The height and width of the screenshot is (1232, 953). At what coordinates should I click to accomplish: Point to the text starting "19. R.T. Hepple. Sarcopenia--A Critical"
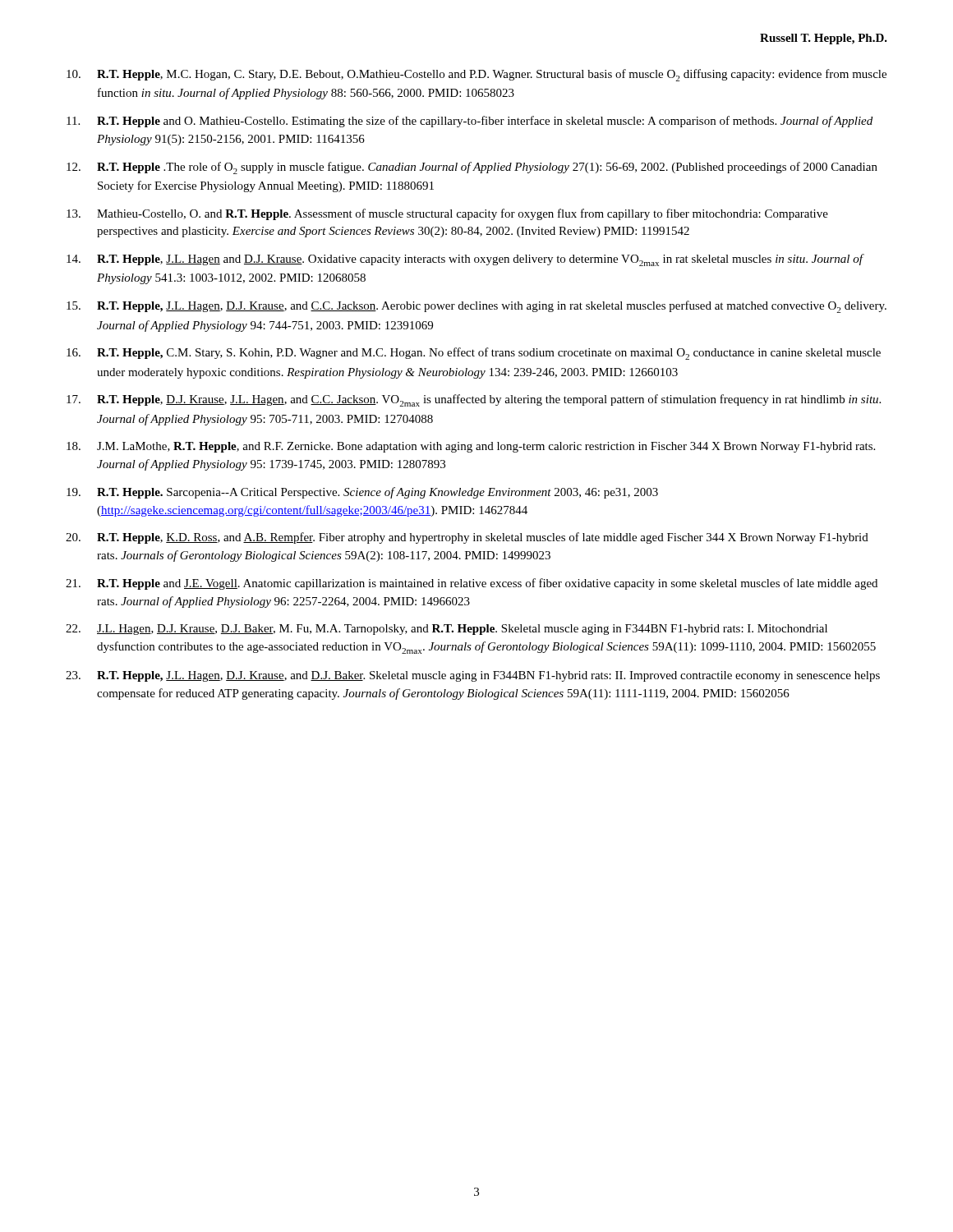476,502
